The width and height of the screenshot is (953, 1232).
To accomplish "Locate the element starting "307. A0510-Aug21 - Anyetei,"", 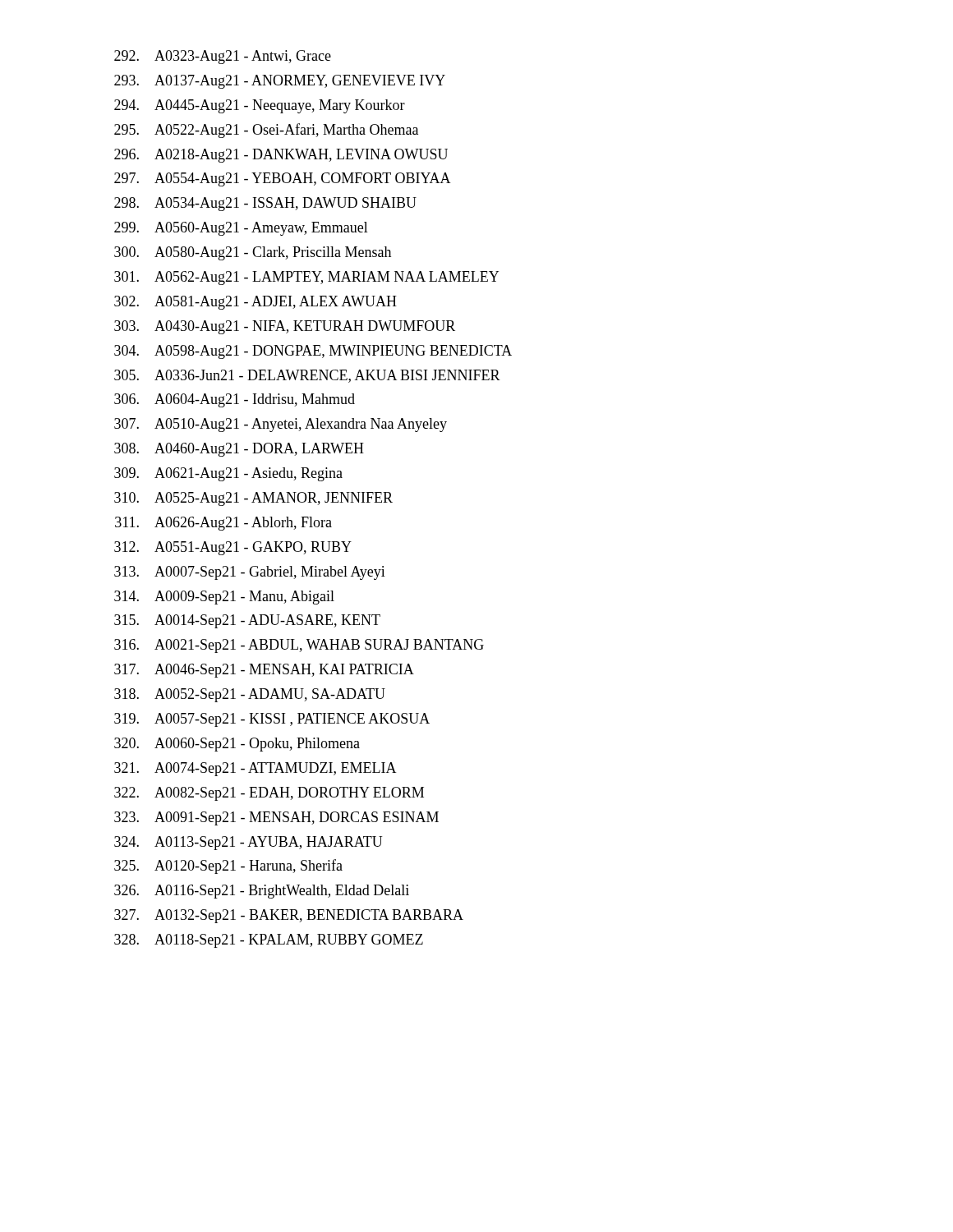I will coord(281,425).
